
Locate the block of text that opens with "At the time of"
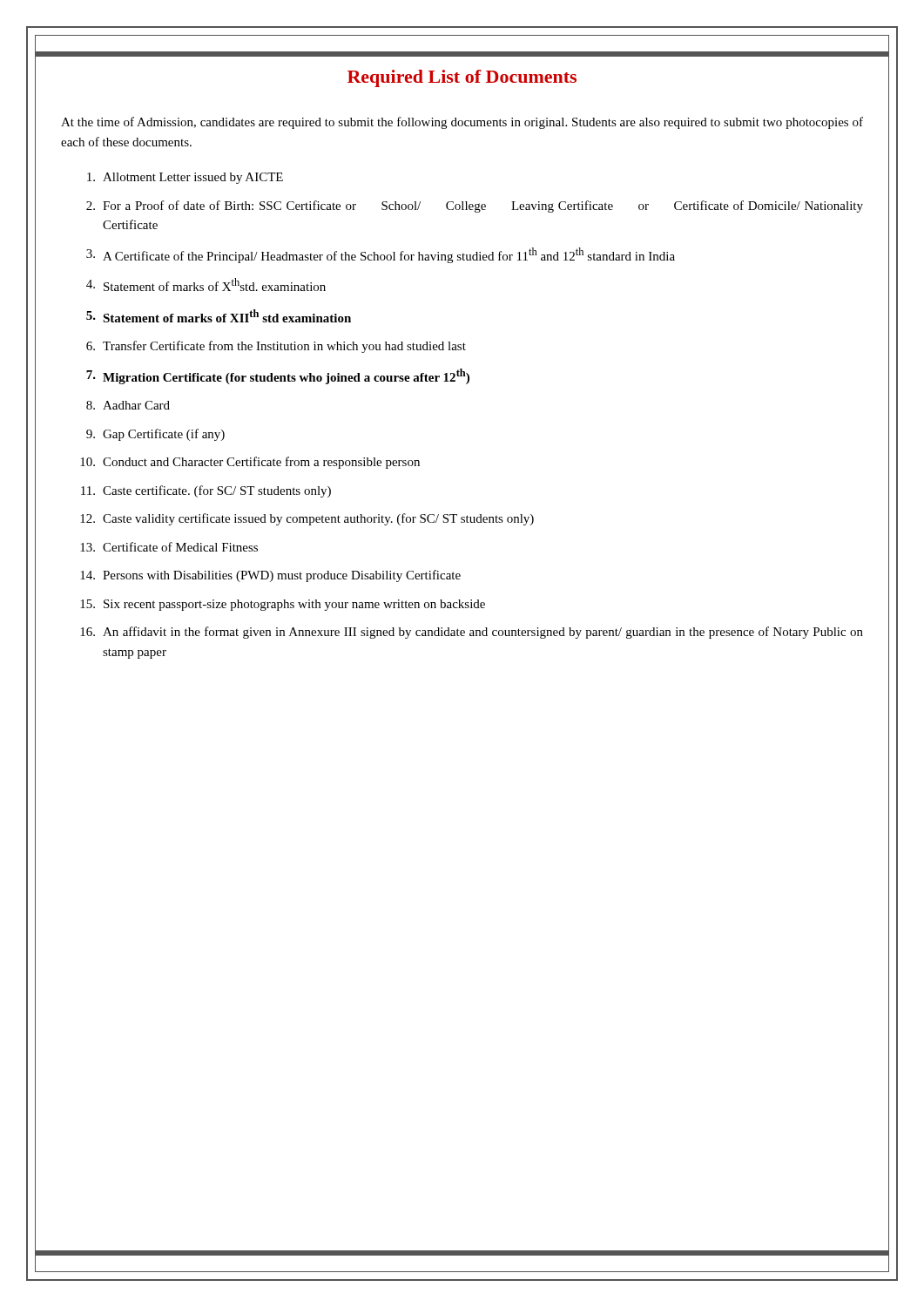pos(462,132)
